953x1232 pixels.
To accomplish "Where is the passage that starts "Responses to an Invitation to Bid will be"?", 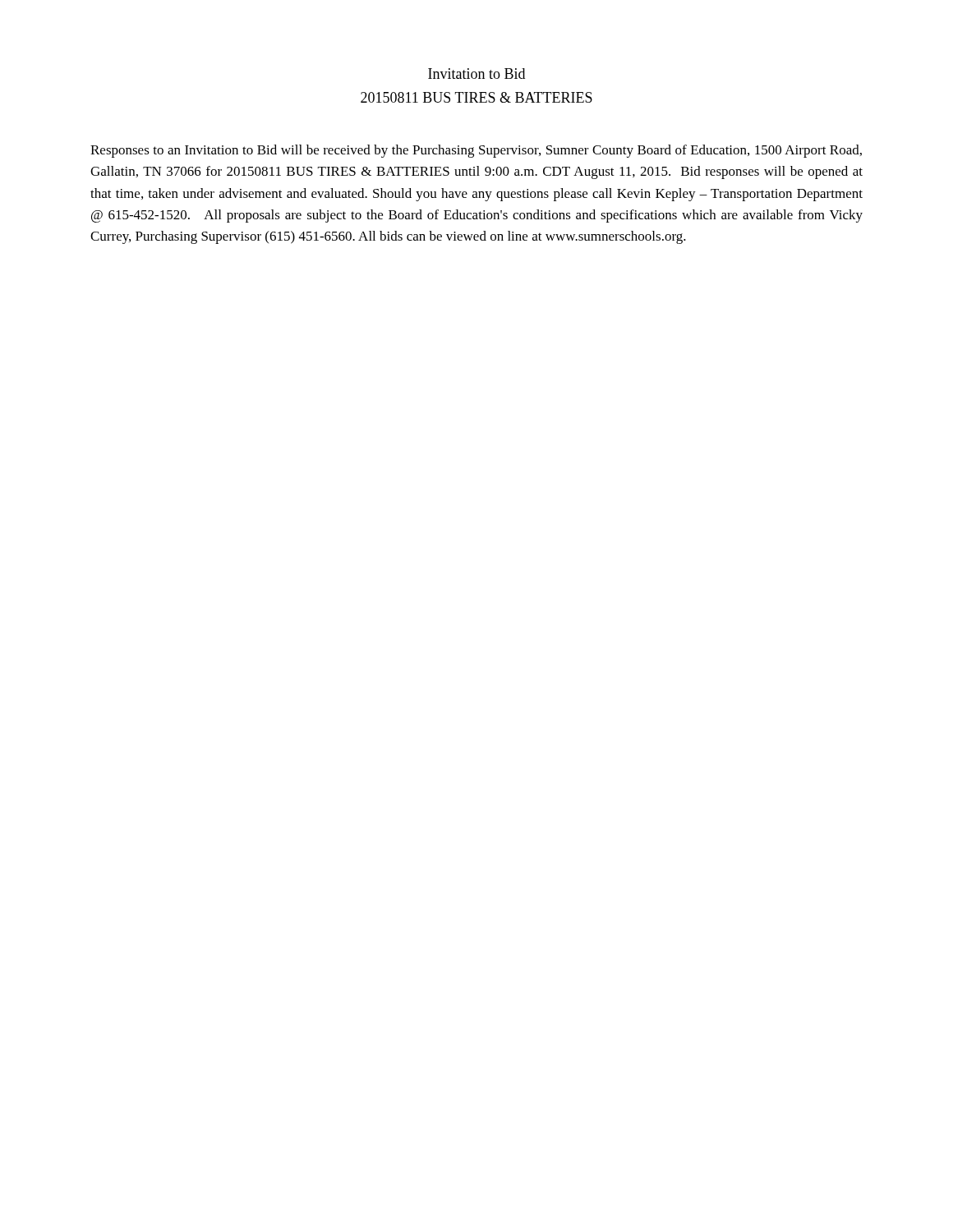I will (x=476, y=193).
